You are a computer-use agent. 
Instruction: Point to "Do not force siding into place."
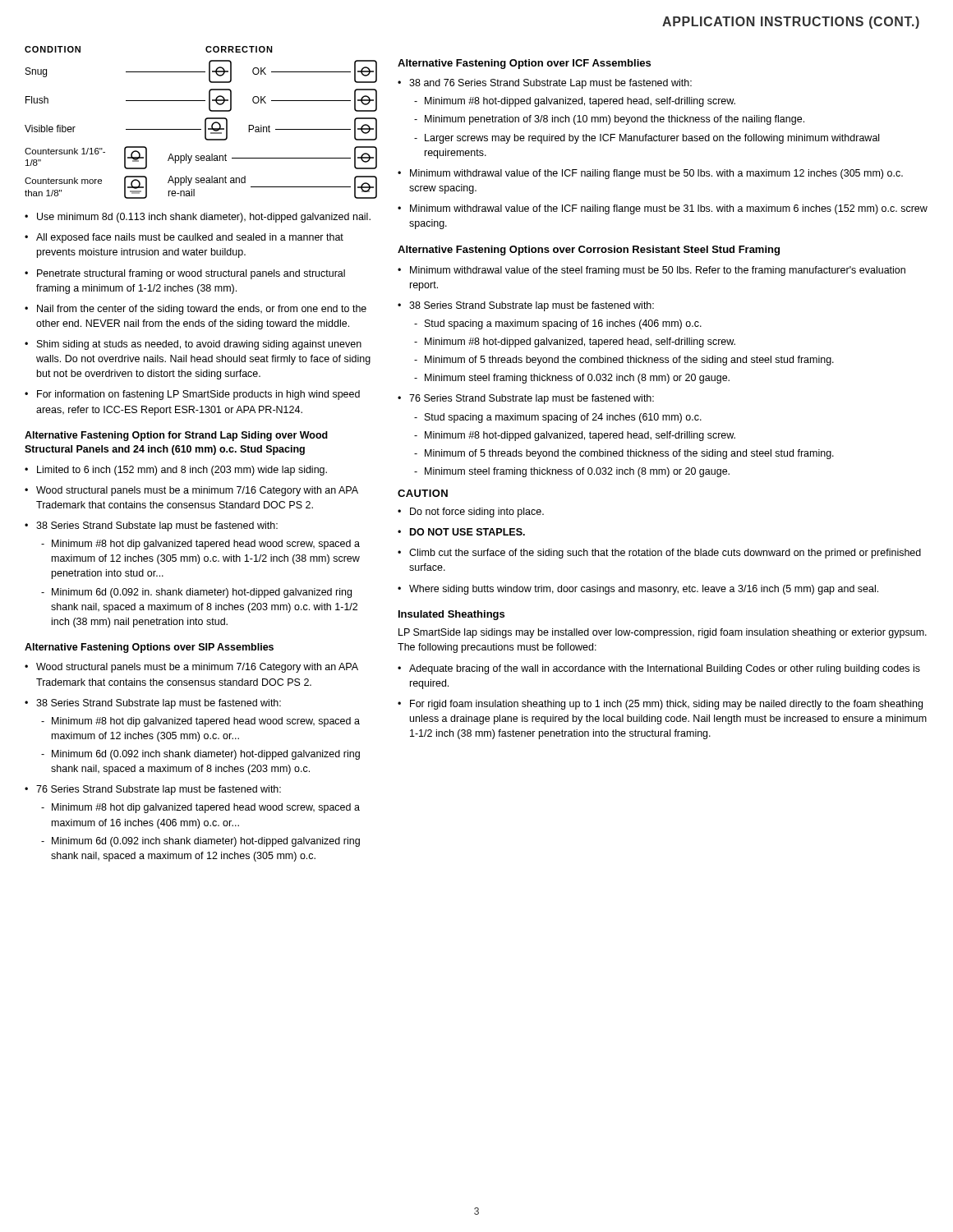[477, 512]
